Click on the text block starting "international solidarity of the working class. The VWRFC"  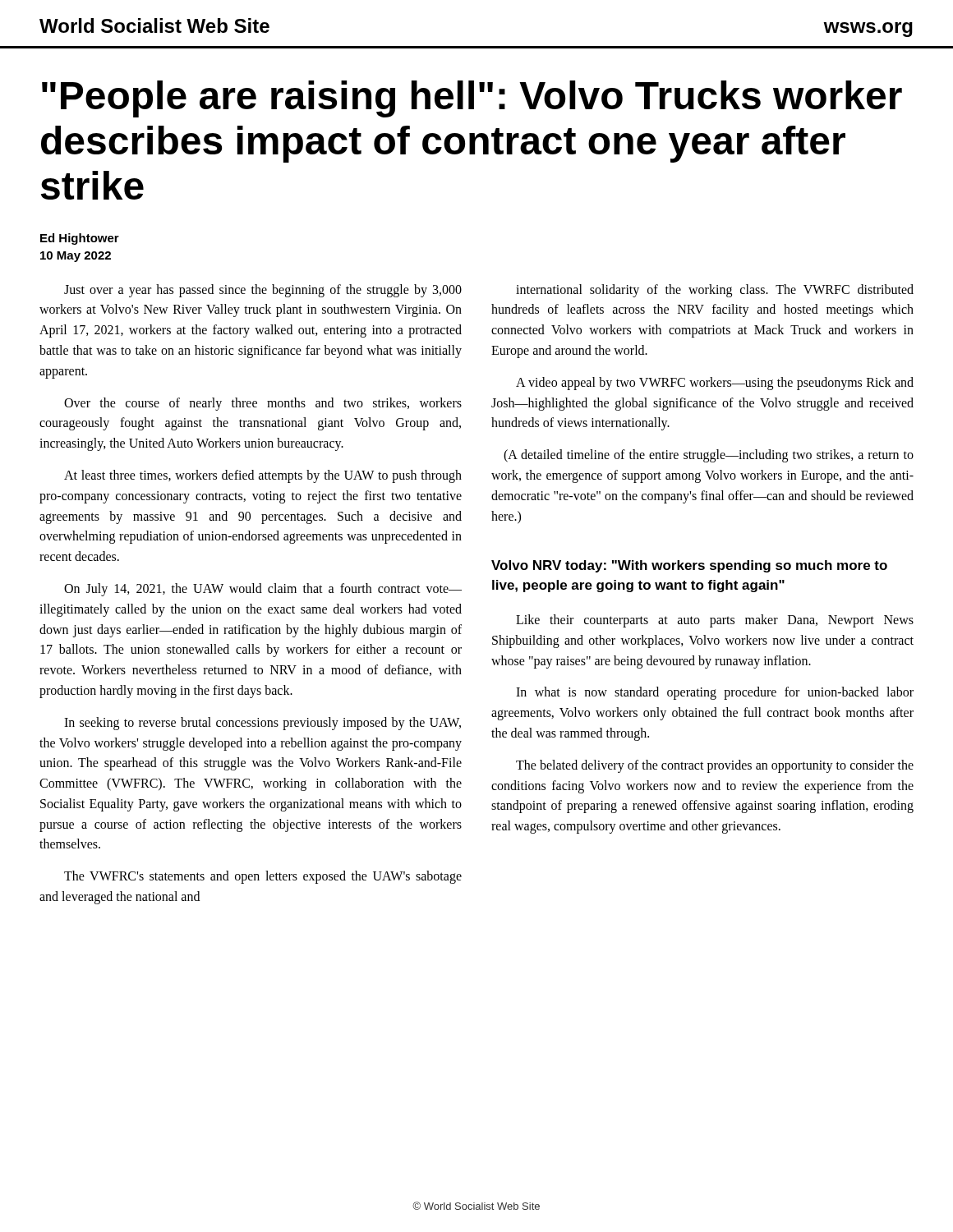702,320
